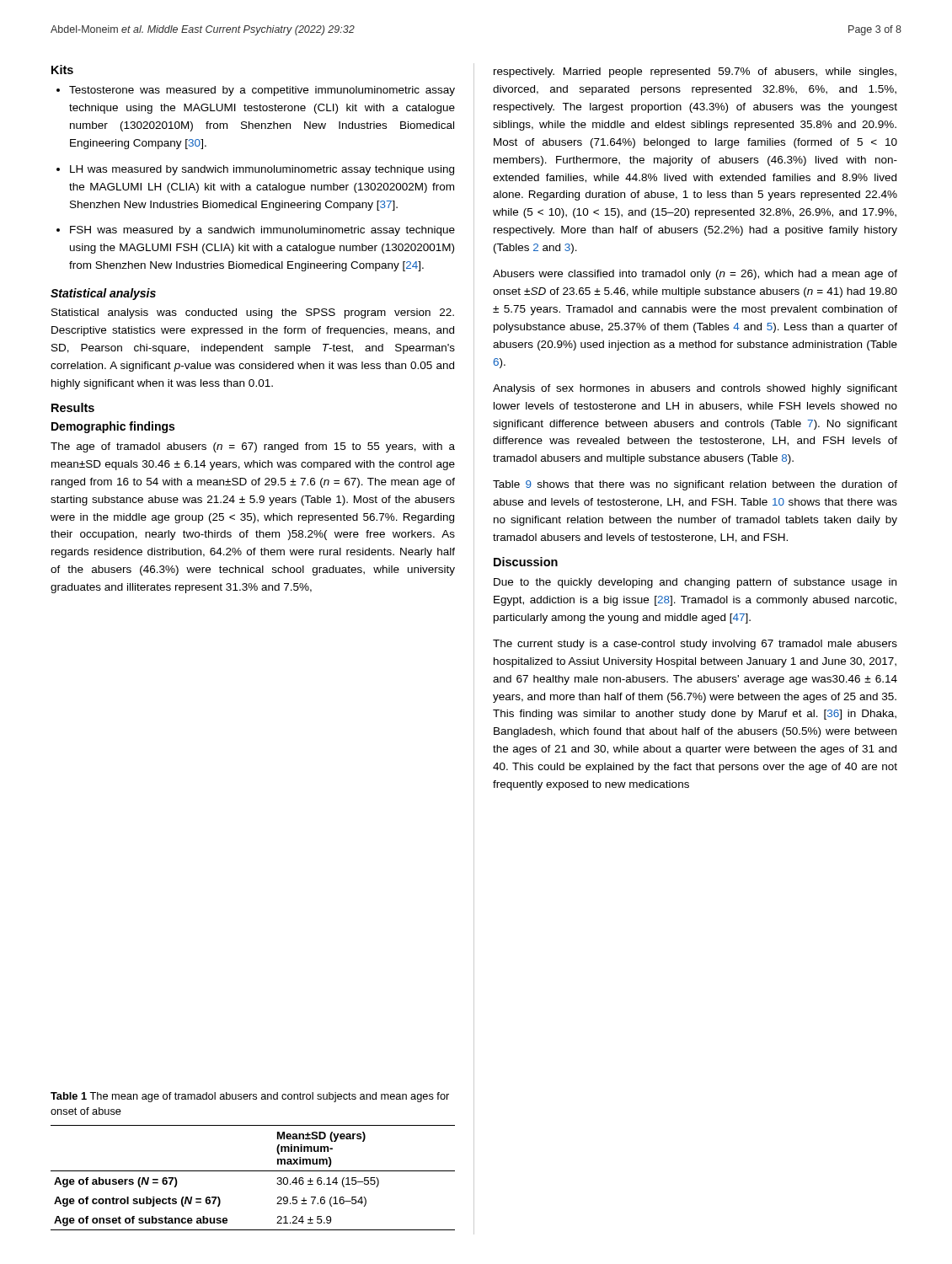Click the passage that begins "FSH was measured by a sandwich immunoluminometric assay"
This screenshot has height=1264, width=952.
[262, 248]
